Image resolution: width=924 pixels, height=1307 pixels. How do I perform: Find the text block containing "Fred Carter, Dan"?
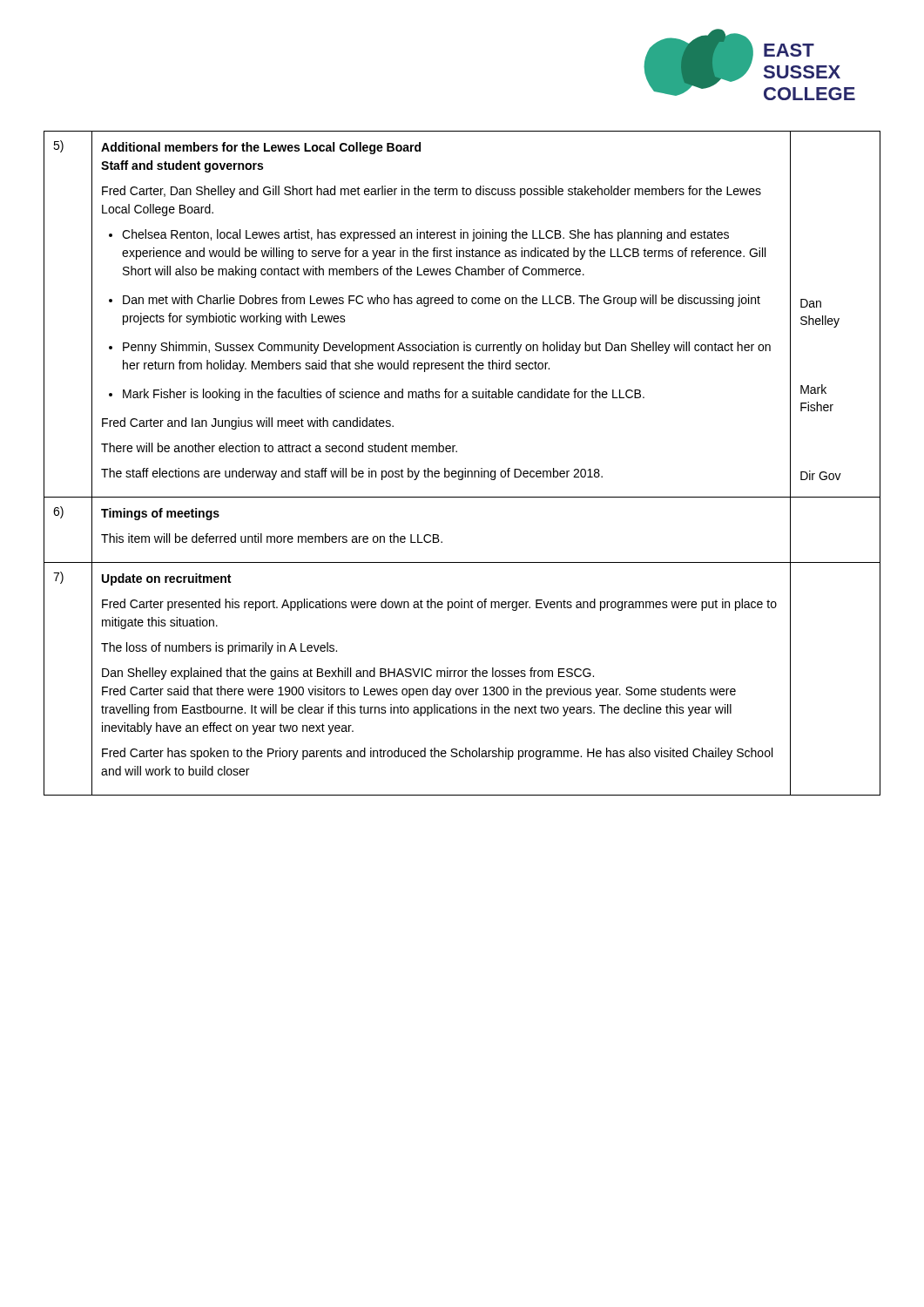click(x=431, y=200)
